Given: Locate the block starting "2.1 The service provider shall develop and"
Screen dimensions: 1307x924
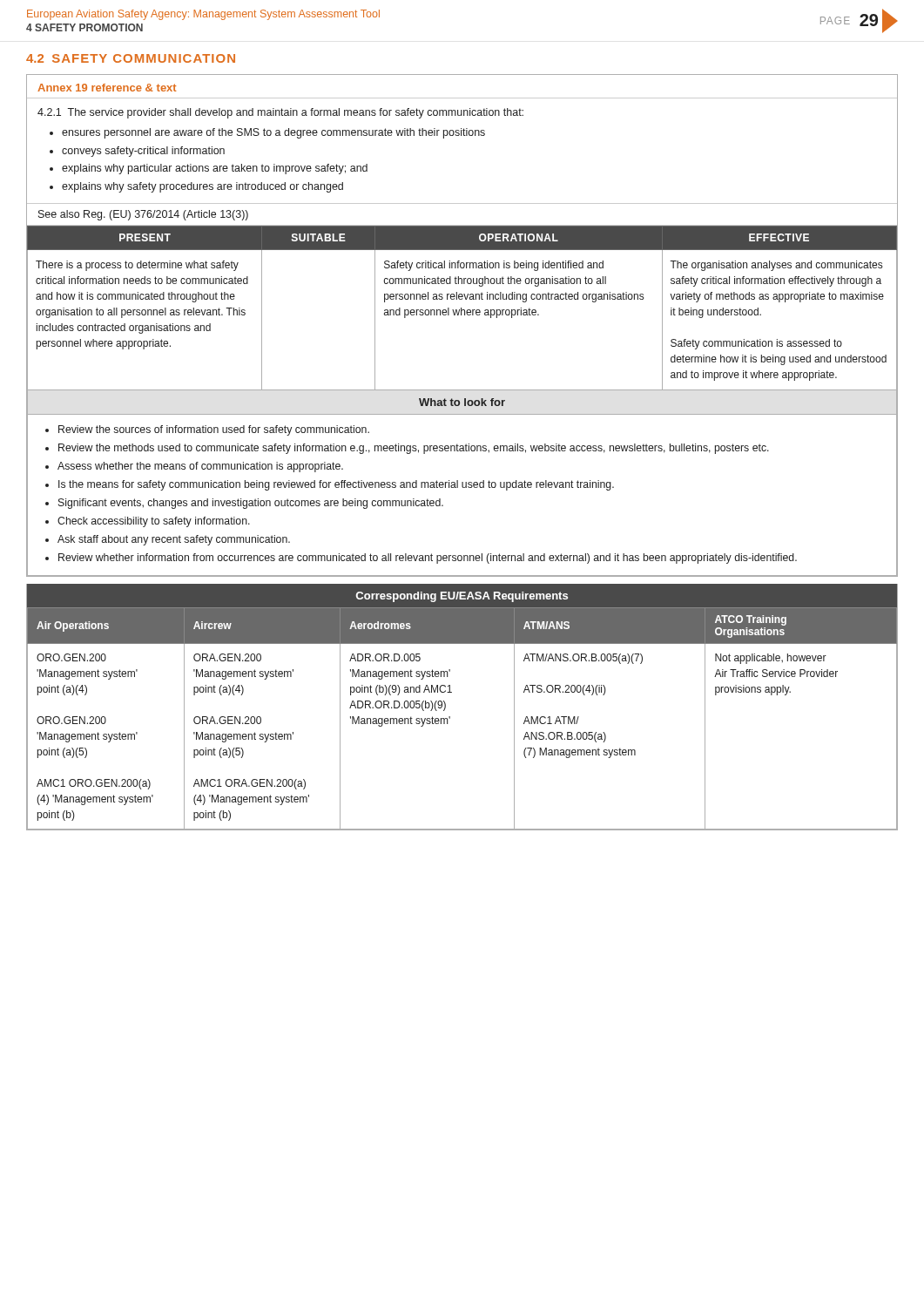Looking at the screenshot, I should (x=281, y=112).
